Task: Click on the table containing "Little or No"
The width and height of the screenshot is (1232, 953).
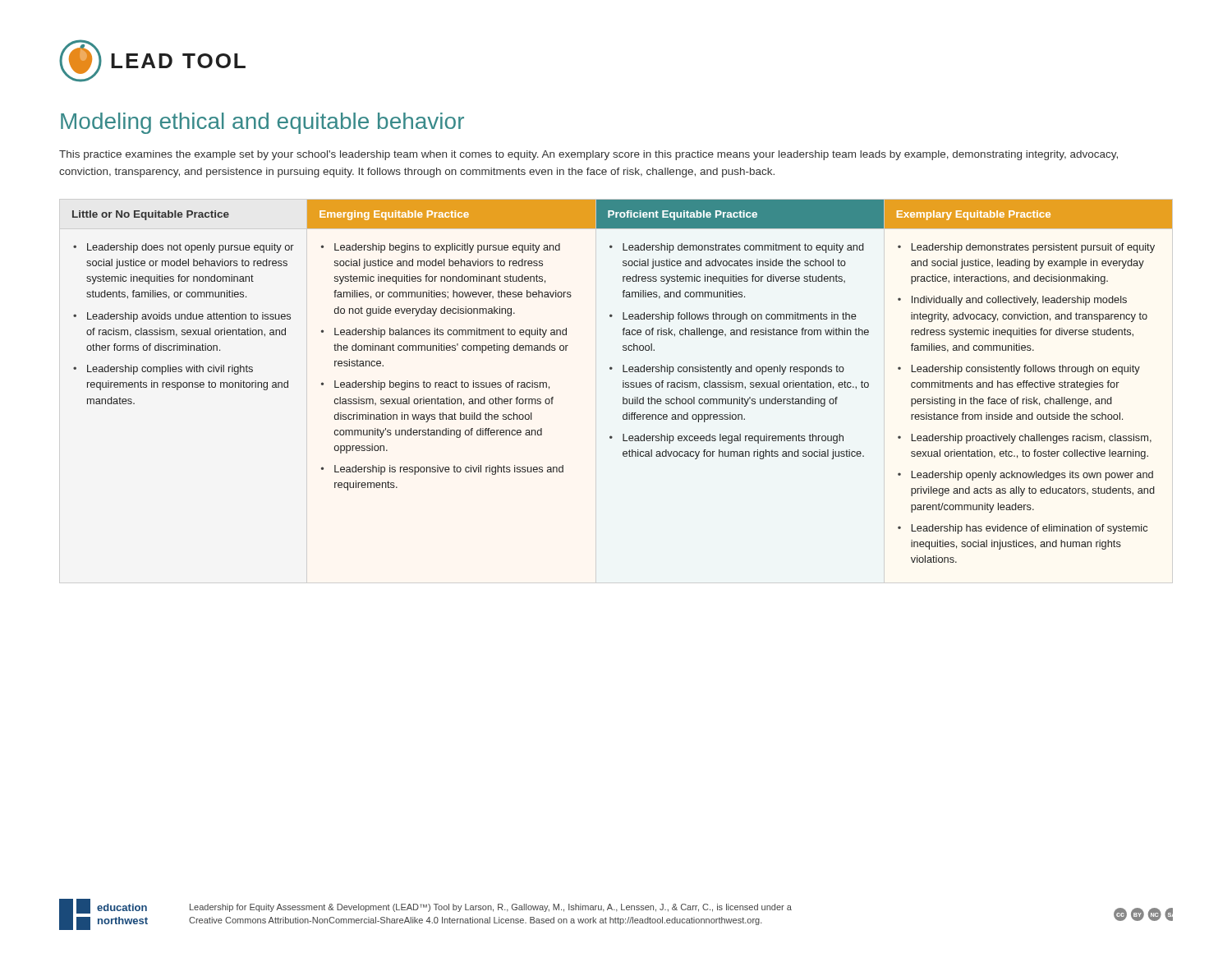Action: [616, 391]
